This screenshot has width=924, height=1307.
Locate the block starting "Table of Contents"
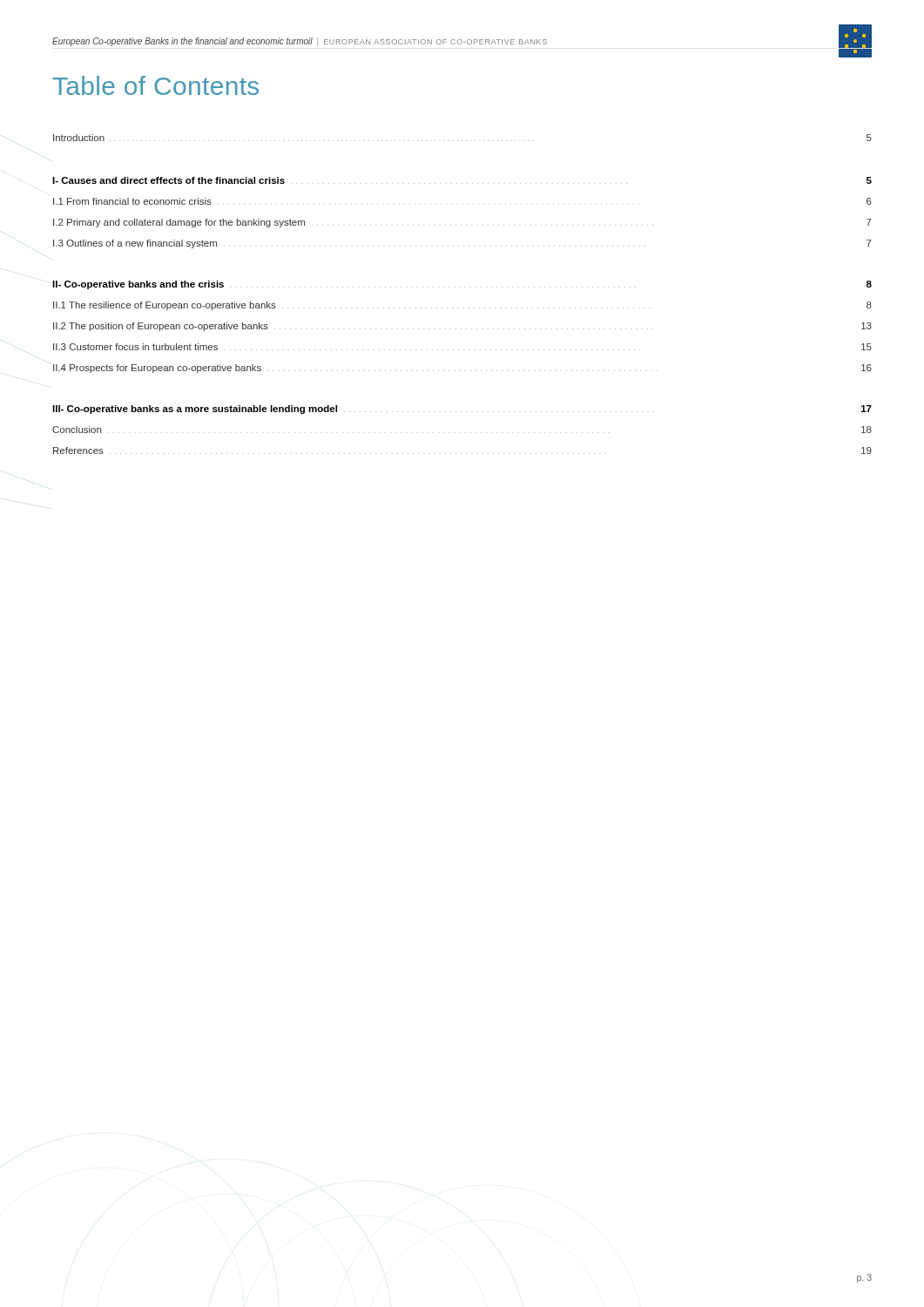[x=156, y=86]
